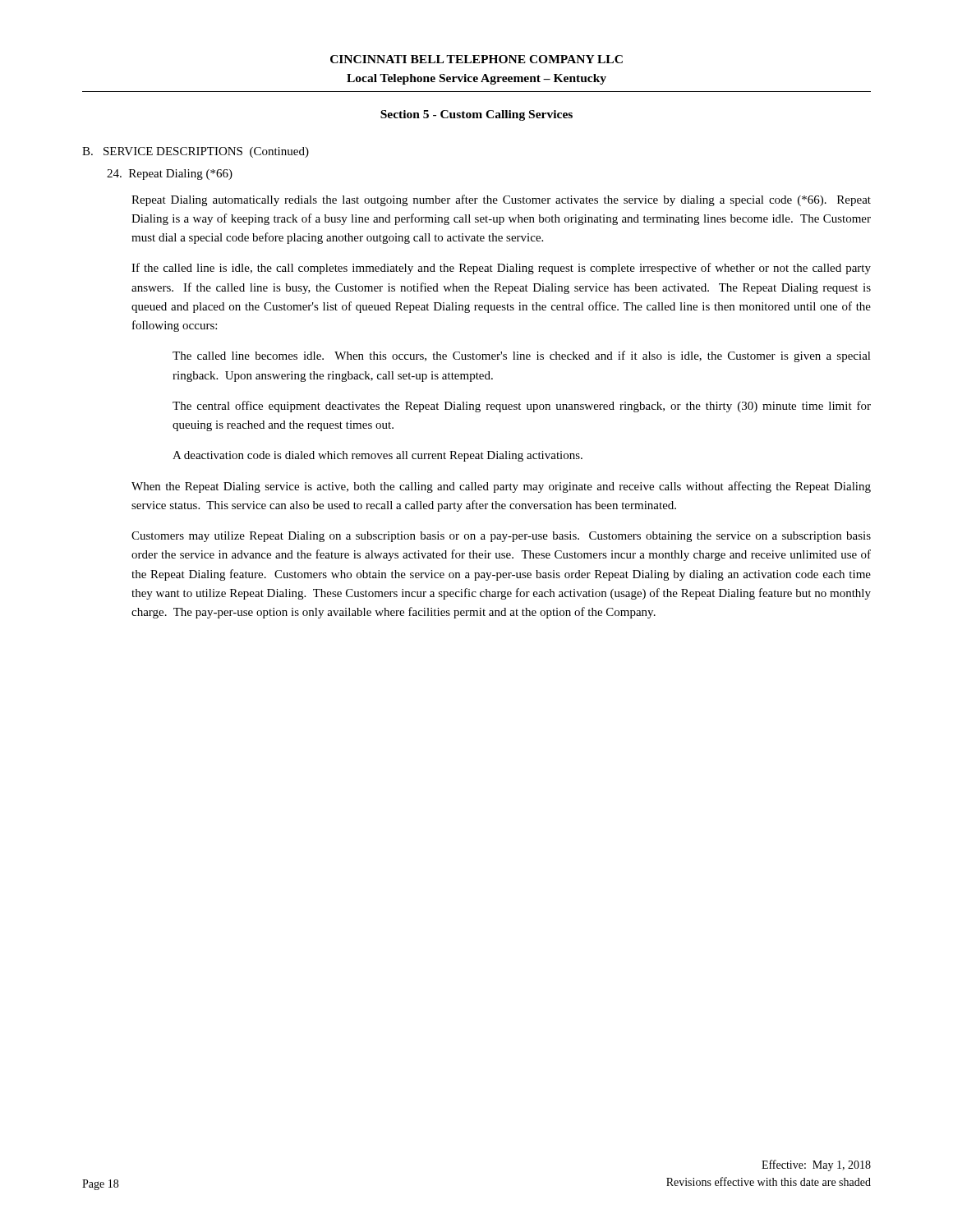Point to the text block starting "The central office equipment deactivates"
Image resolution: width=953 pixels, height=1232 pixels.
tap(522, 415)
